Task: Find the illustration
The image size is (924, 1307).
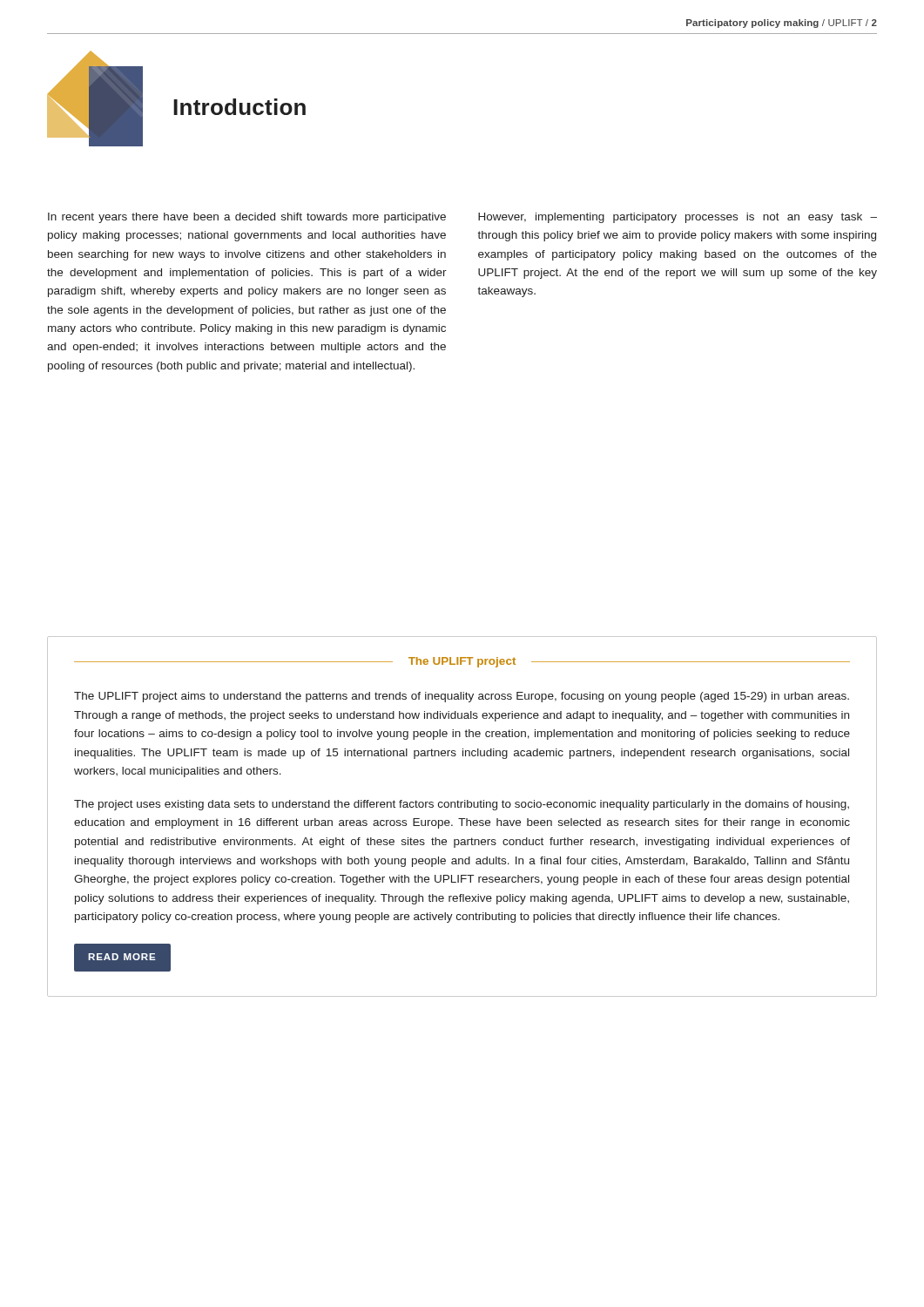Action: click(x=104, y=107)
